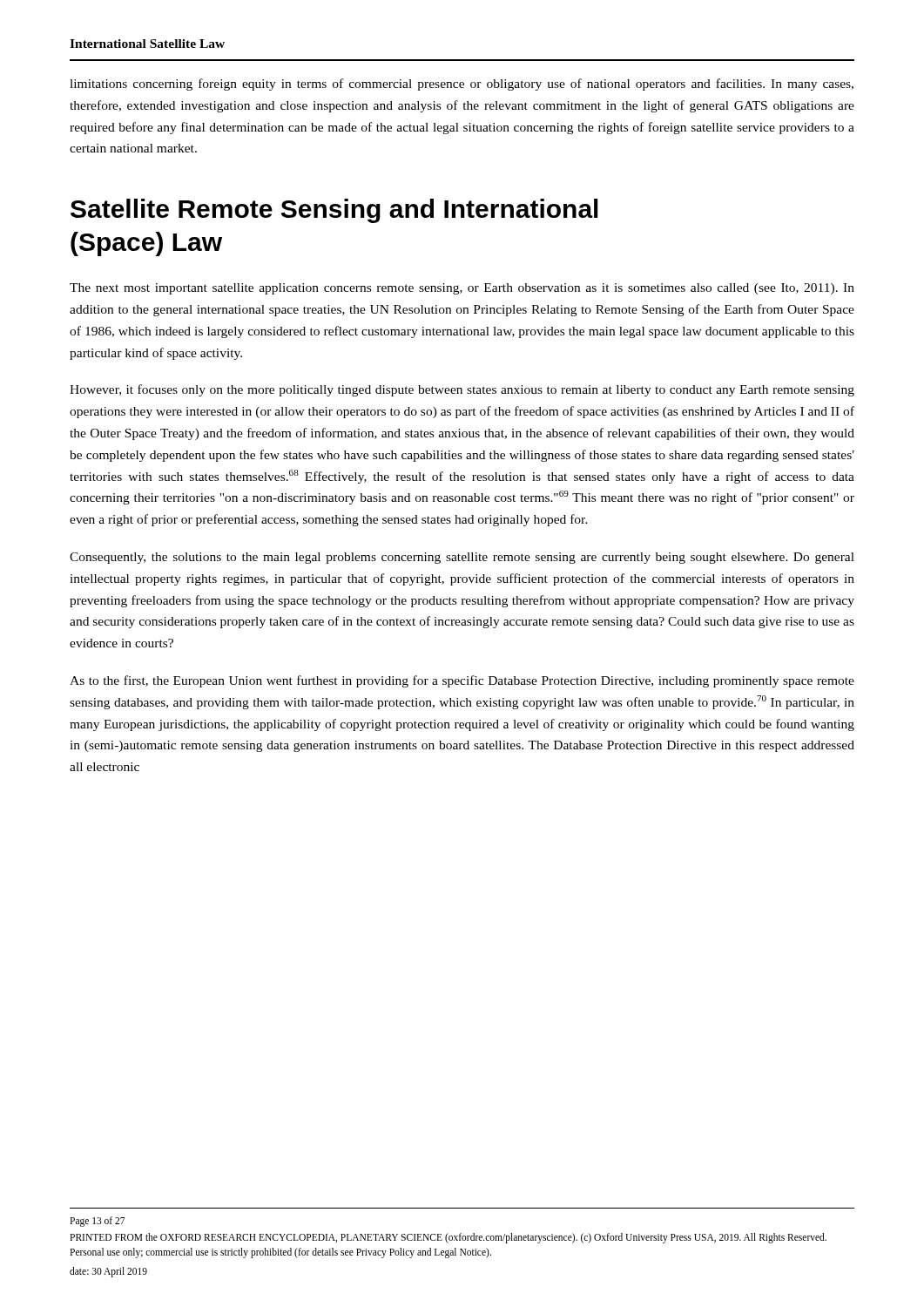Navigate to the text starting "Consequently, the solutions to the main legal"
The height and width of the screenshot is (1307, 924).
[462, 600]
